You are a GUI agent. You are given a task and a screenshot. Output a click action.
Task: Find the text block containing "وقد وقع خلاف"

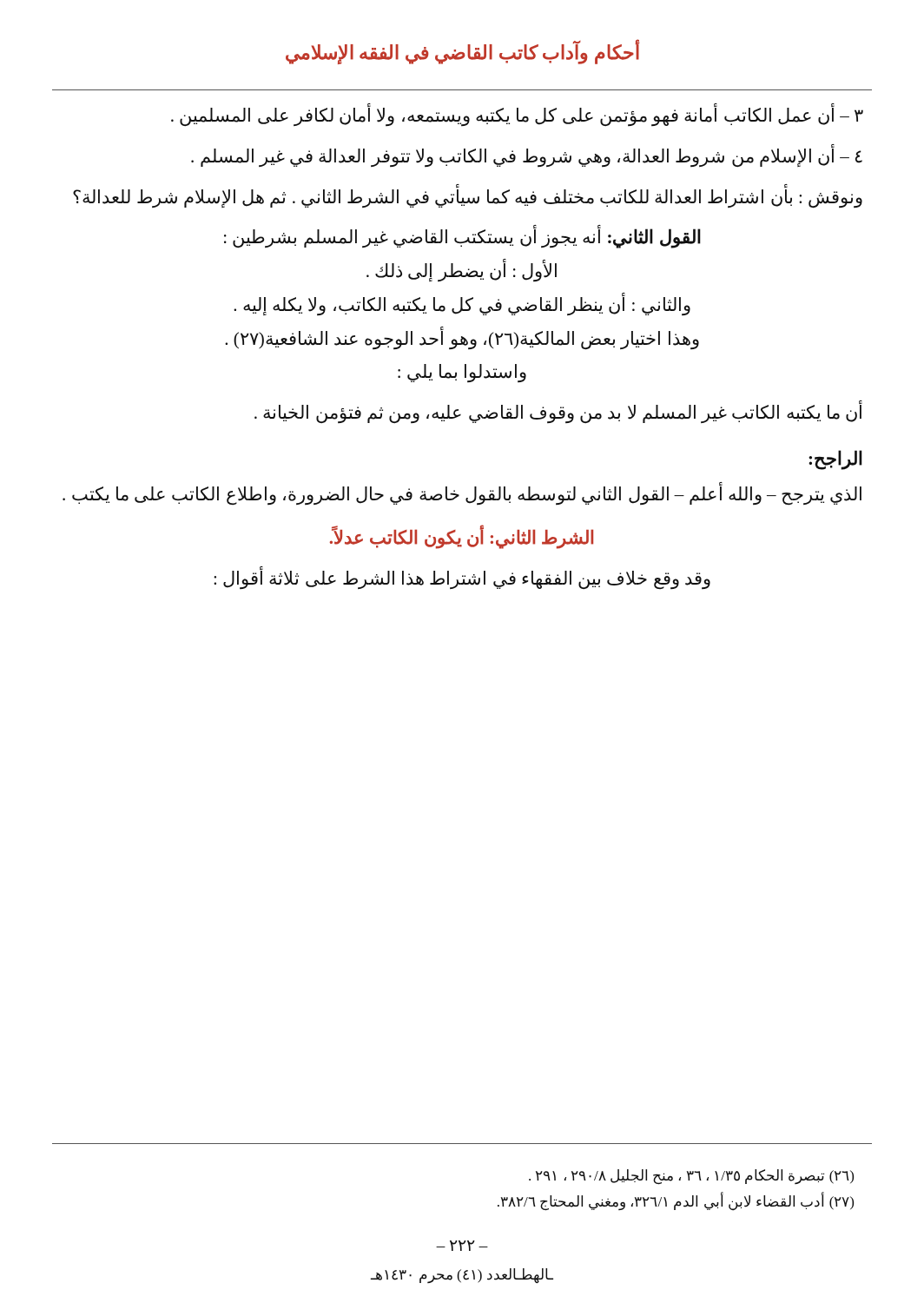pyautogui.click(x=462, y=579)
